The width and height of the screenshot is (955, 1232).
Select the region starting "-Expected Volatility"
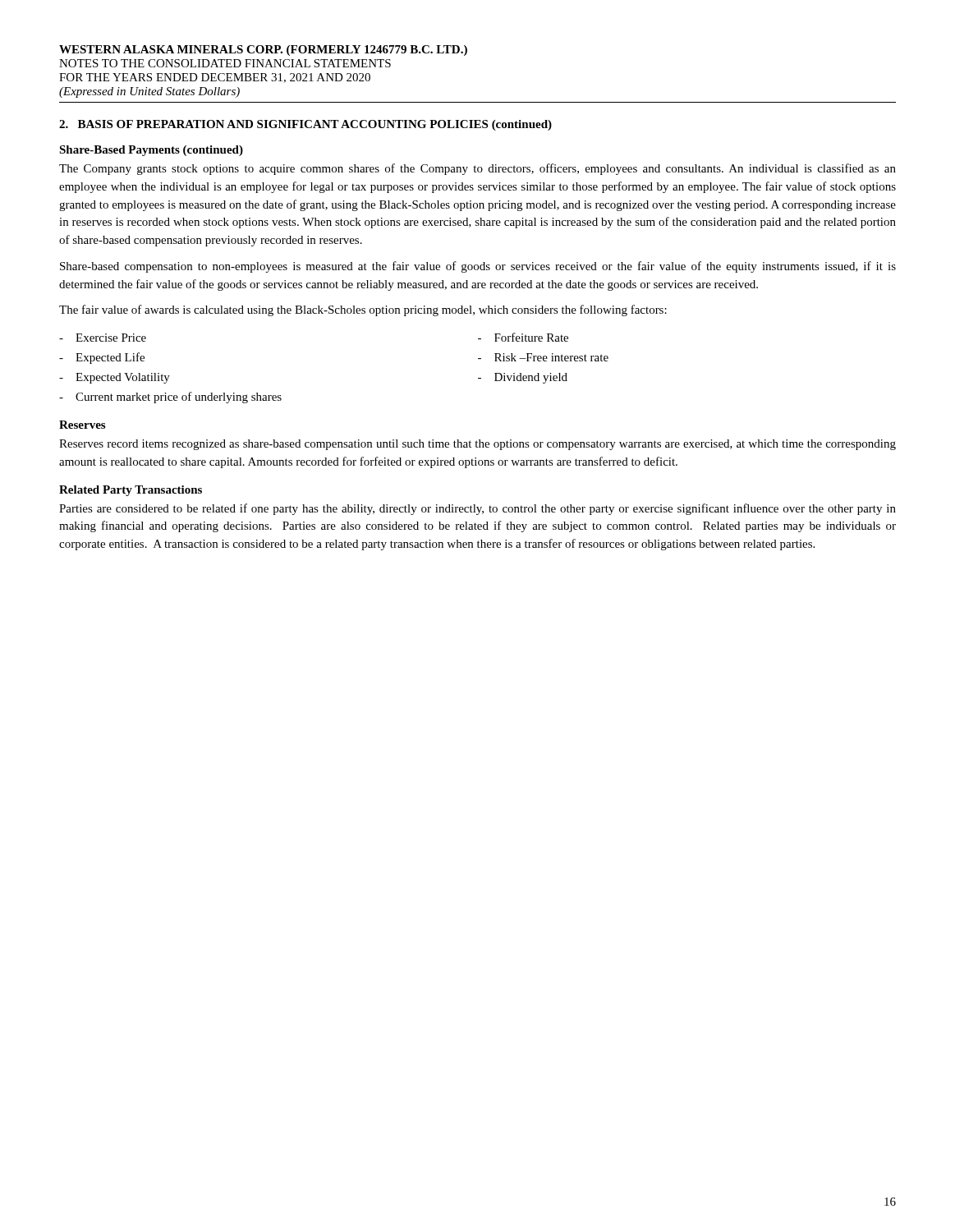click(x=115, y=377)
